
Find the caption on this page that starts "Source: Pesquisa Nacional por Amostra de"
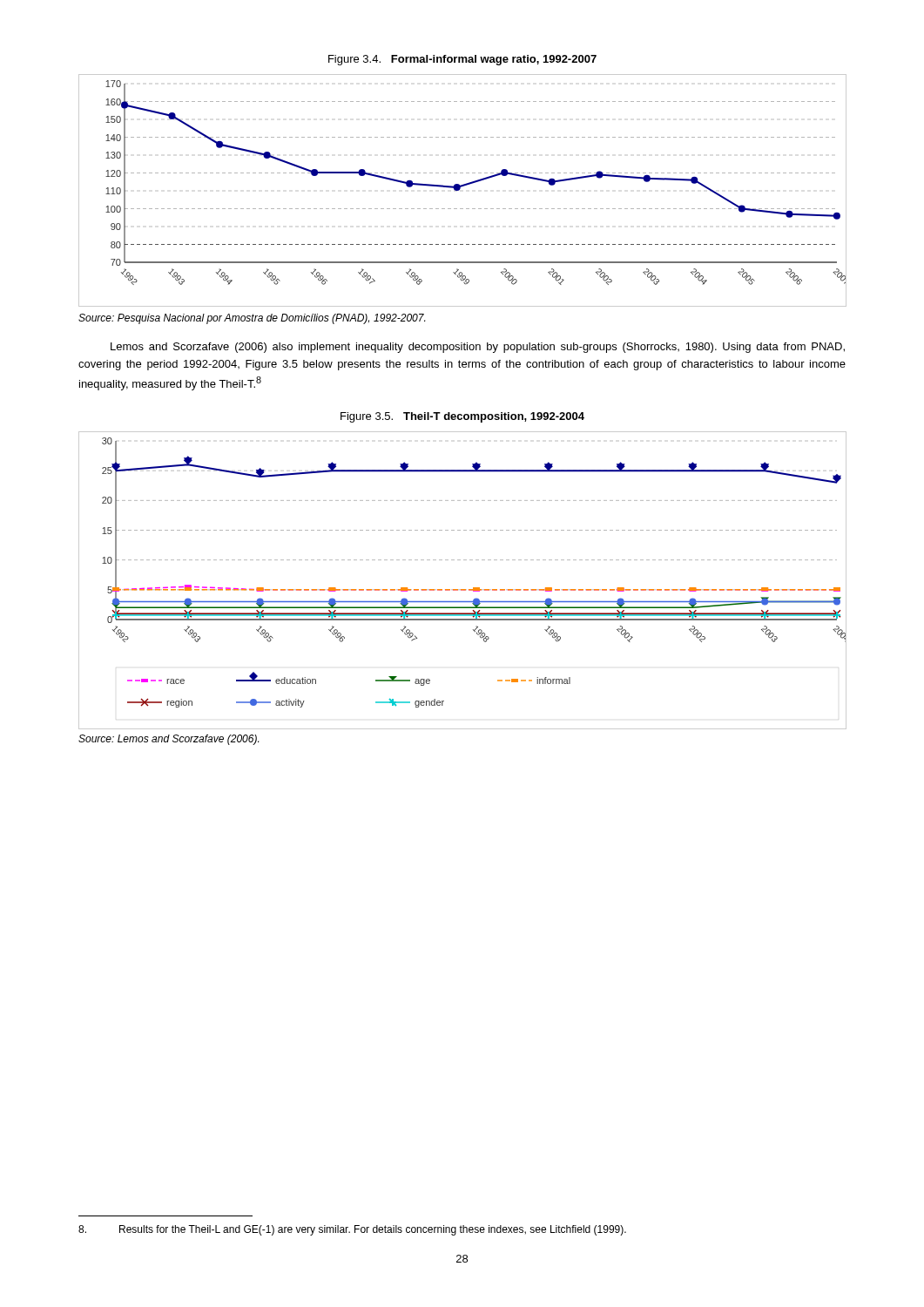[252, 318]
